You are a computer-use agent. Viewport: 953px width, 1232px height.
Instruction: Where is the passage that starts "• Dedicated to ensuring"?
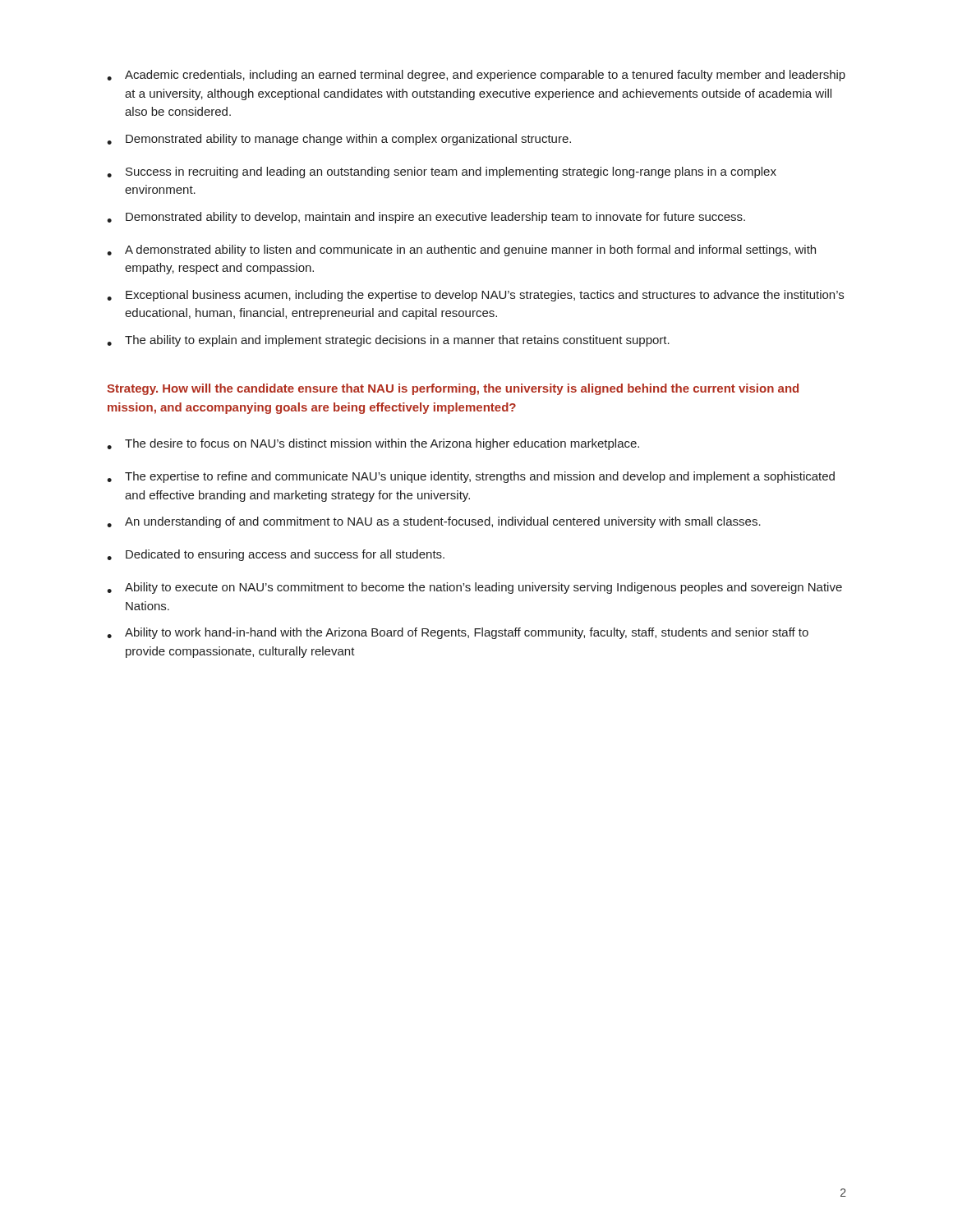(276, 555)
